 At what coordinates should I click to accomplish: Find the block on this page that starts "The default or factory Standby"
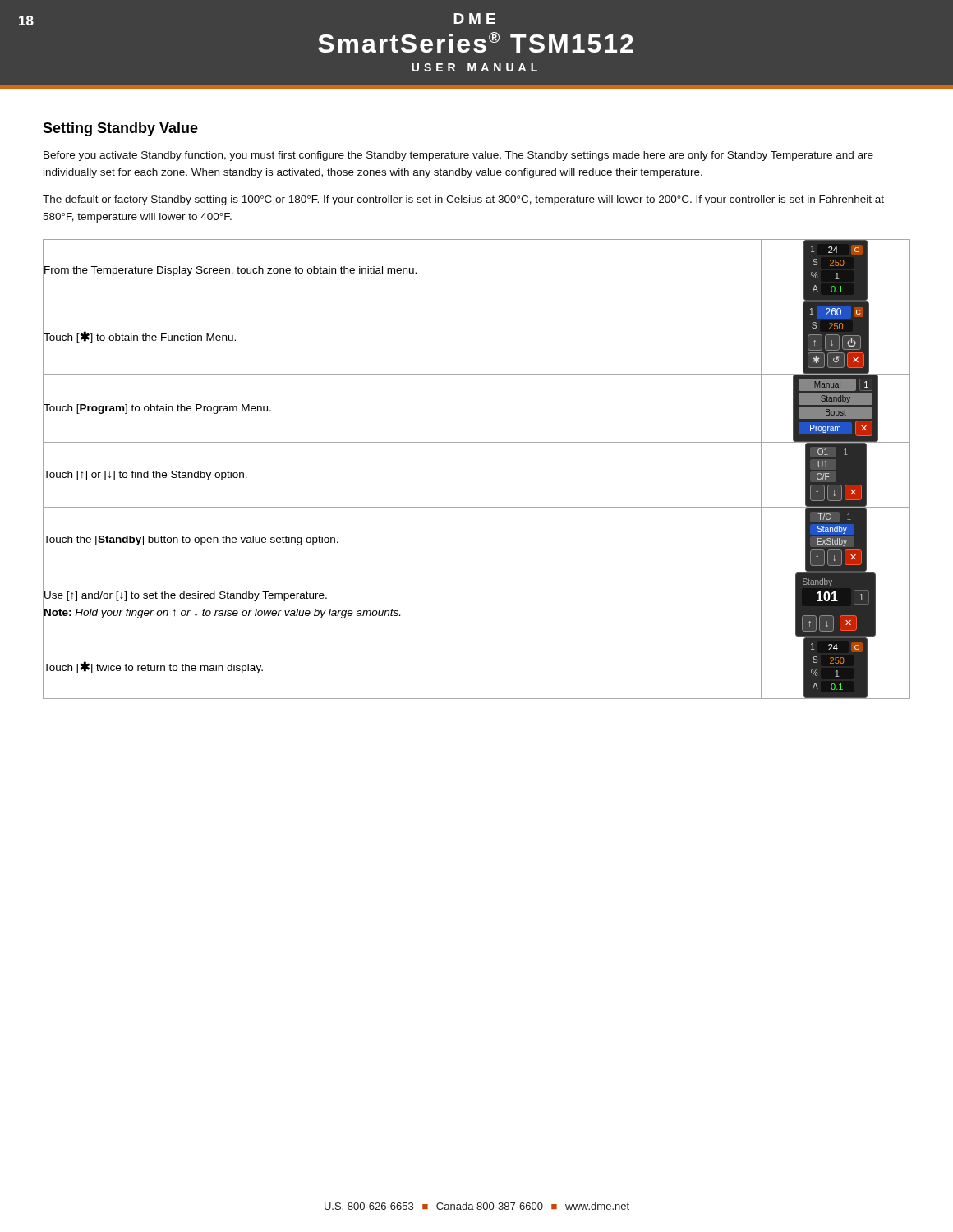463,208
